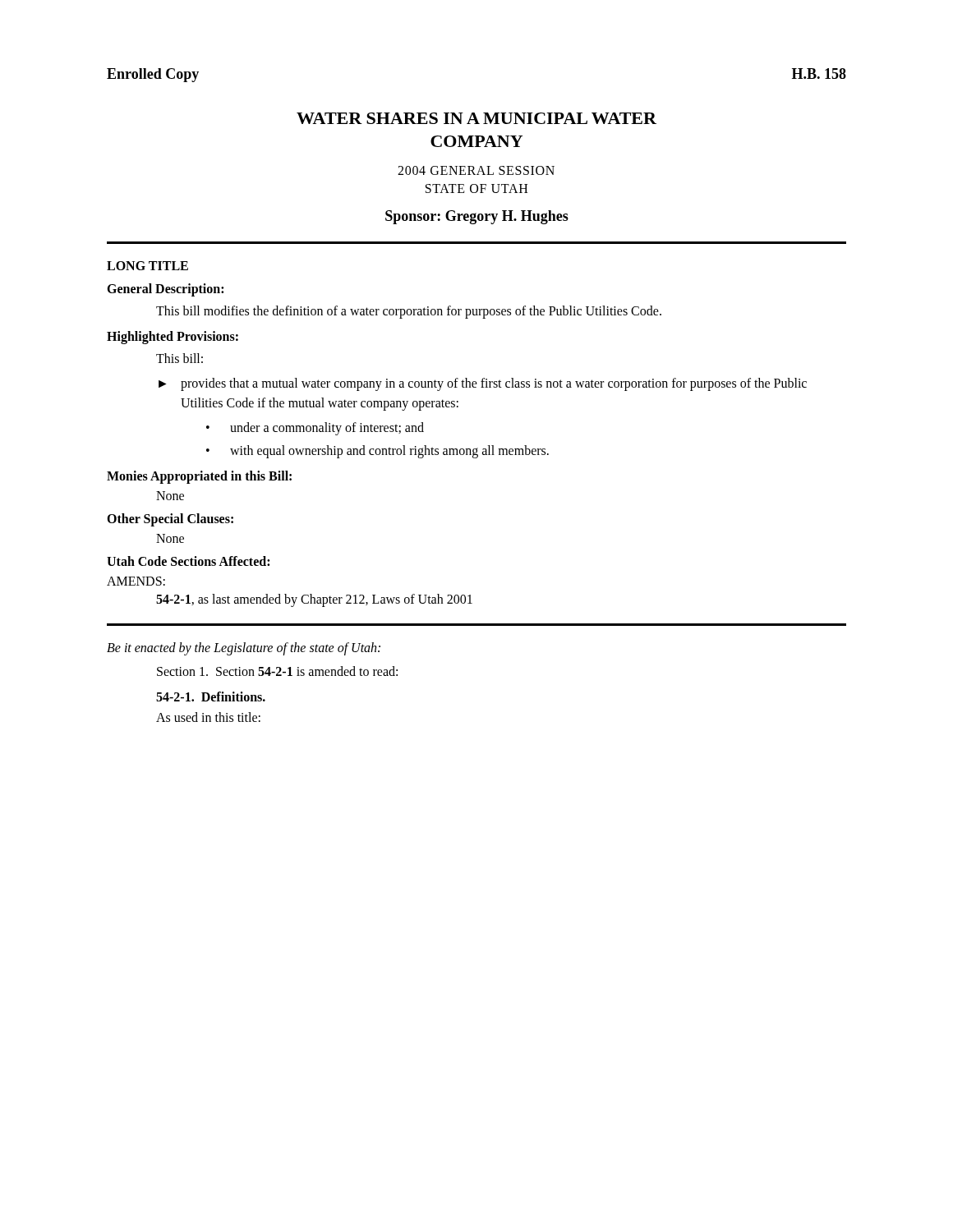Select the text containing "2004 GENERAL SESSION"
953x1232 pixels.
pos(476,170)
